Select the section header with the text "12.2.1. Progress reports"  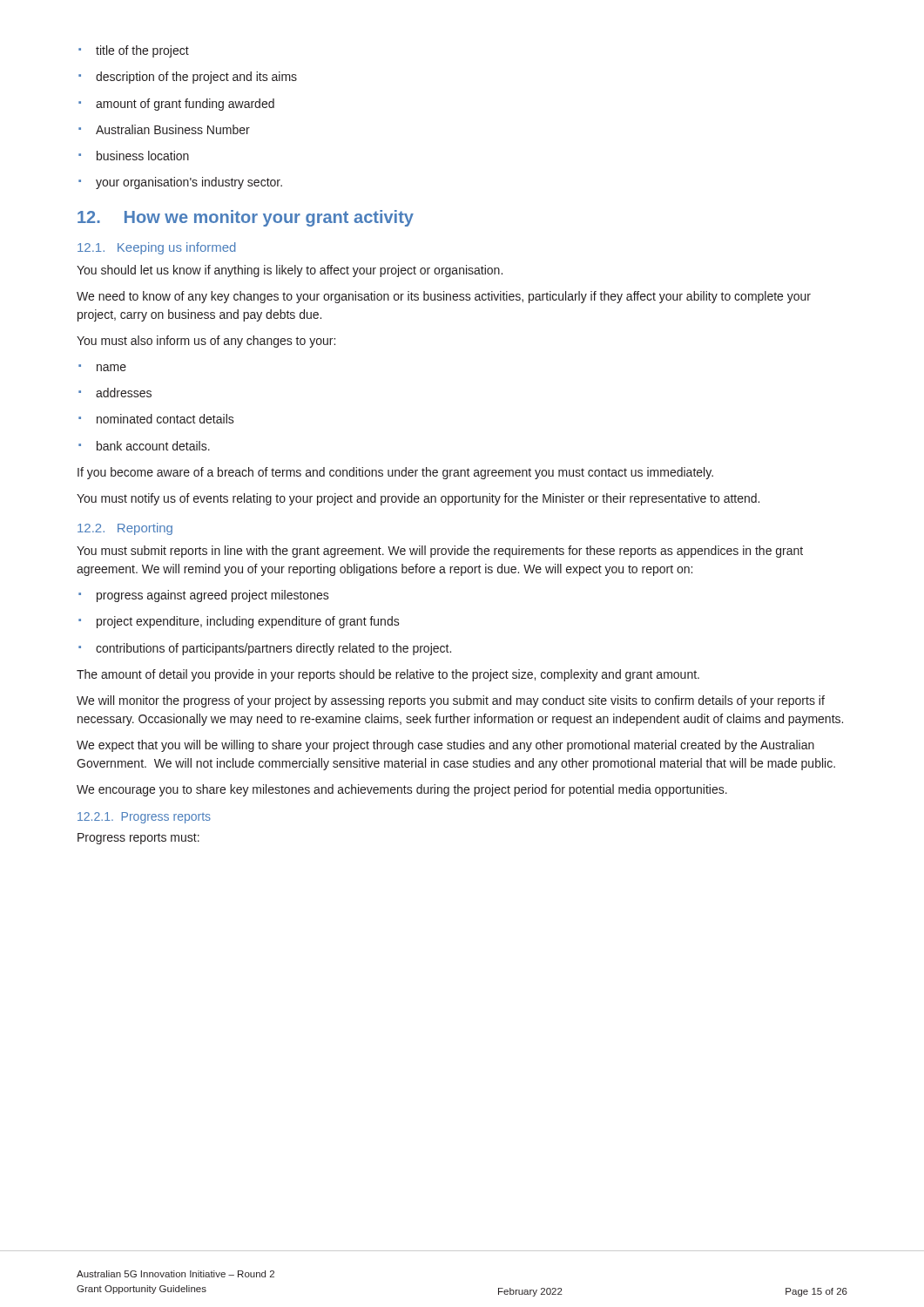click(x=144, y=818)
